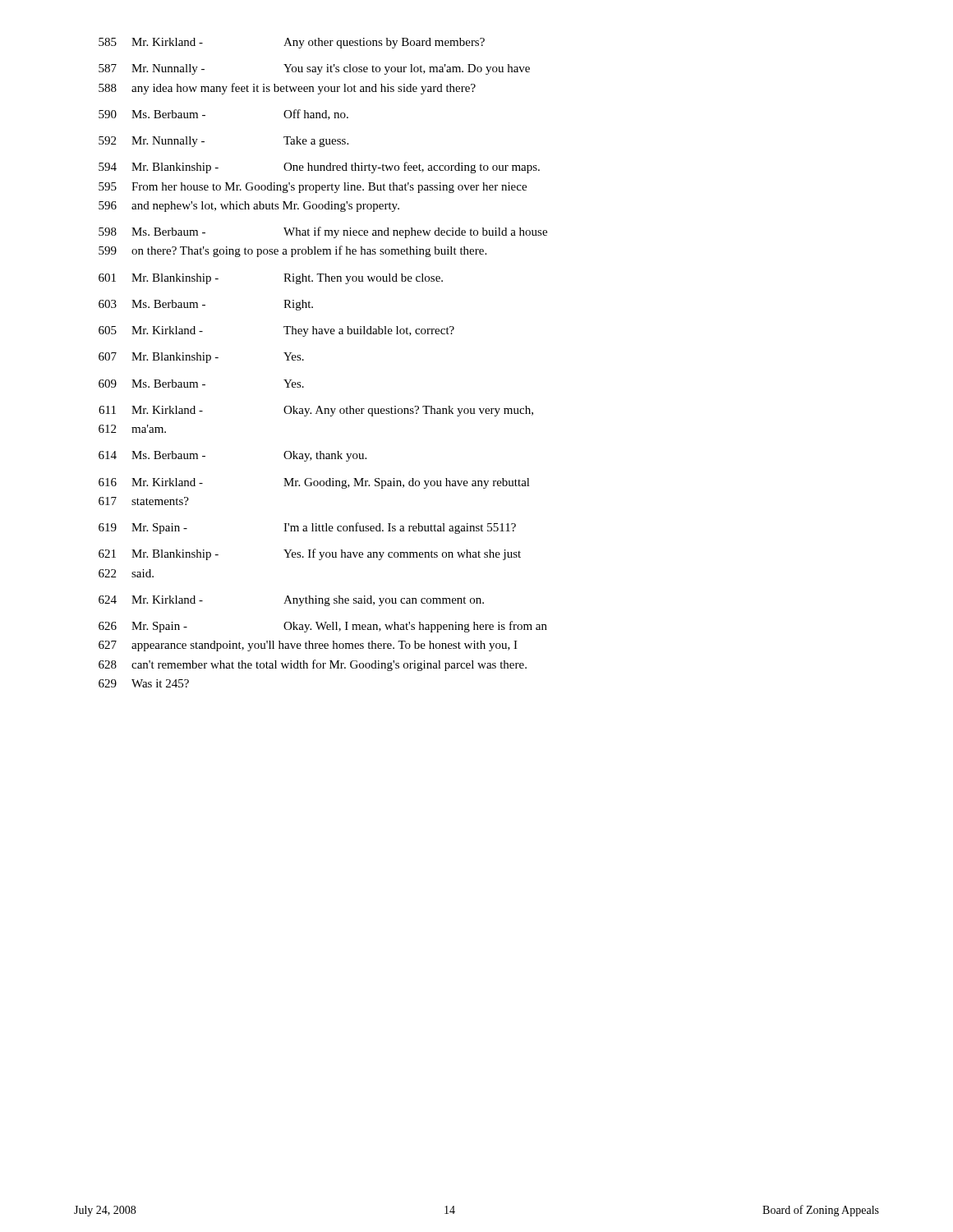This screenshot has width=953, height=1232.
Task: Select the list item that reads "598 Ms. Berbaum"
Action: (476, 232)
